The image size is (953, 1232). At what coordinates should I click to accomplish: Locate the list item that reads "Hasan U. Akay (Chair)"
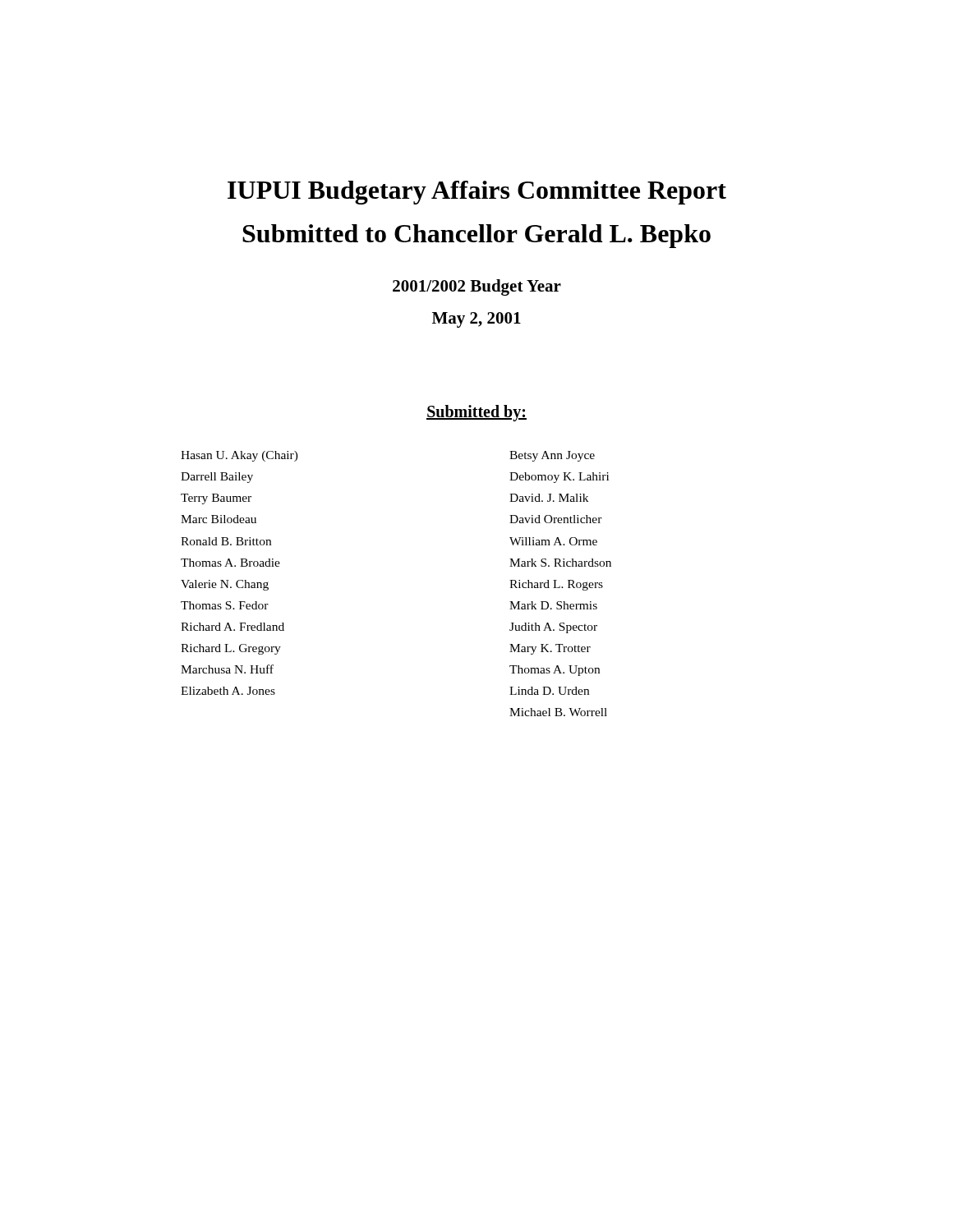[239, 455]
